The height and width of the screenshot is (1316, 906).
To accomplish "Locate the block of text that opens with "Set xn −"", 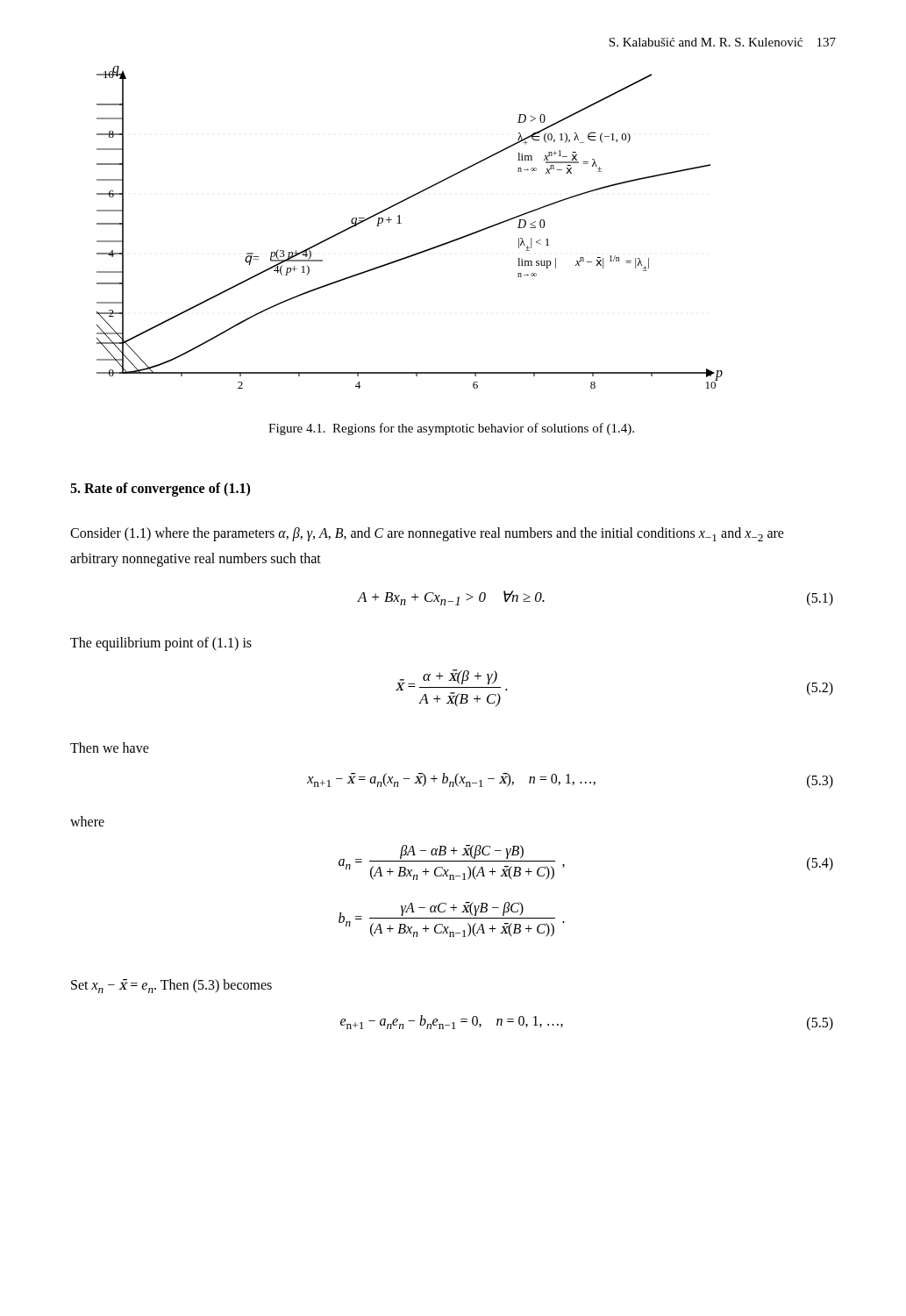I will (171, 987).
